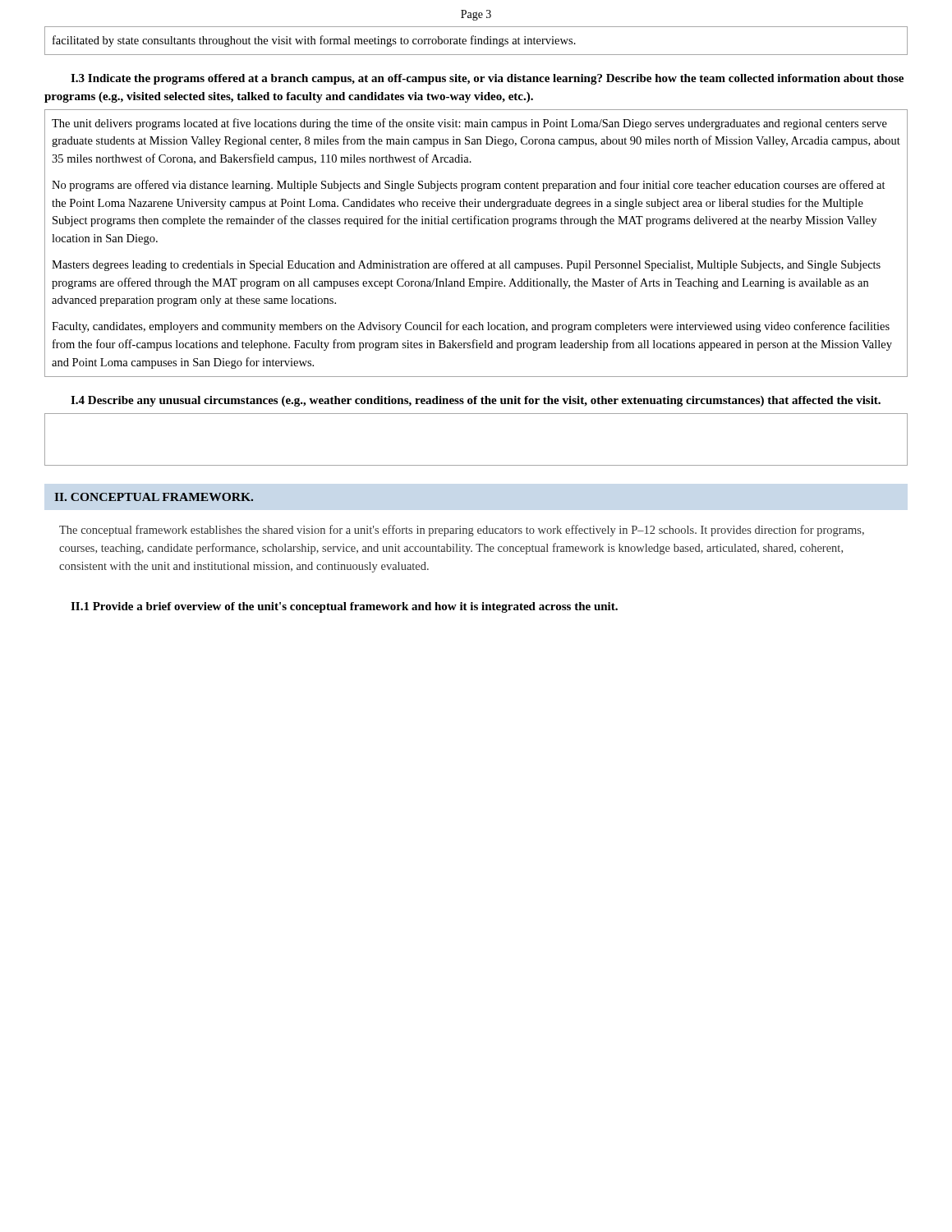Find the block on this page that starts "The conceptual framework establishes"
Screen dimensions: 1232x952
point(462,548)
